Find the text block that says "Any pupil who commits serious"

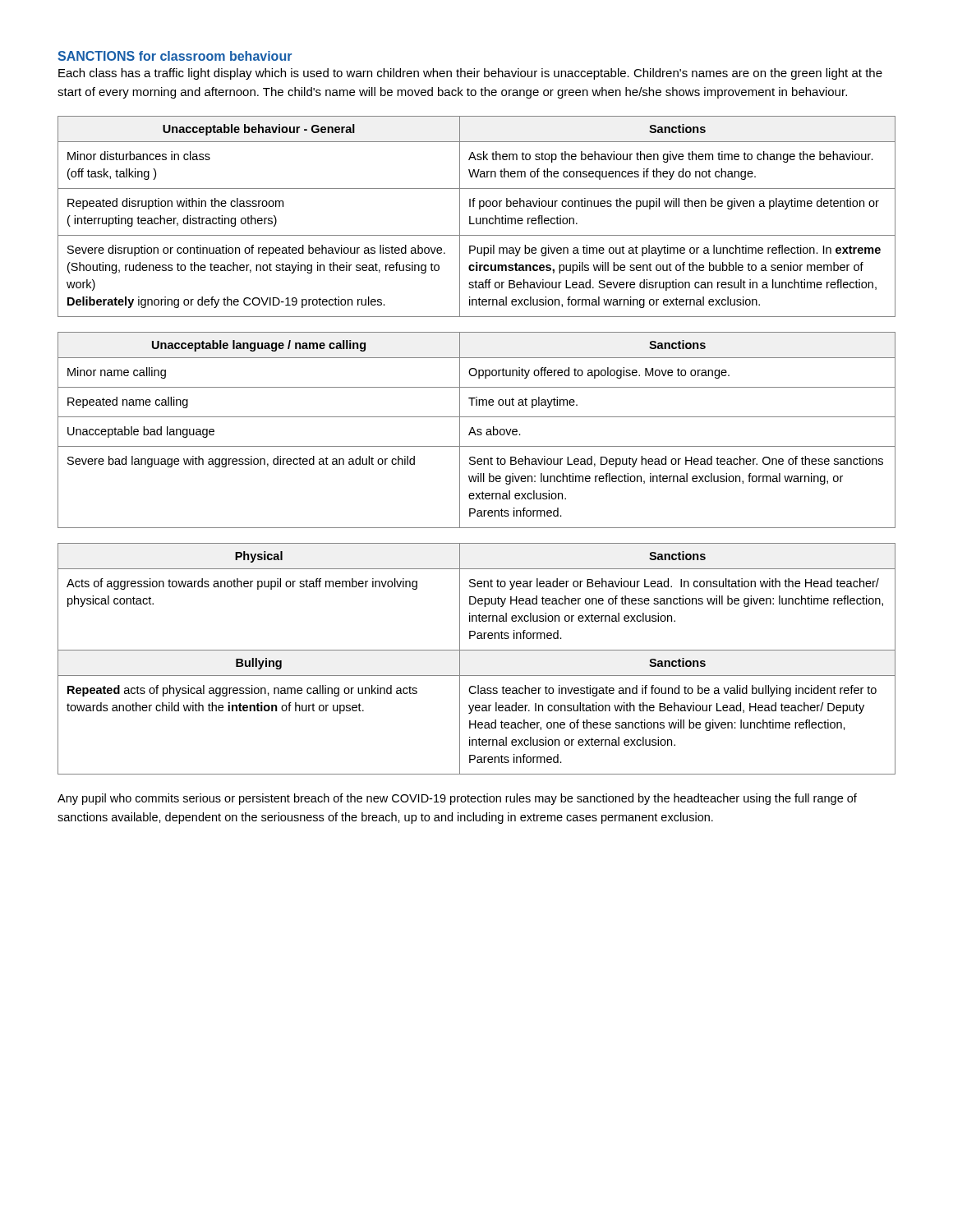coord(457,808)
